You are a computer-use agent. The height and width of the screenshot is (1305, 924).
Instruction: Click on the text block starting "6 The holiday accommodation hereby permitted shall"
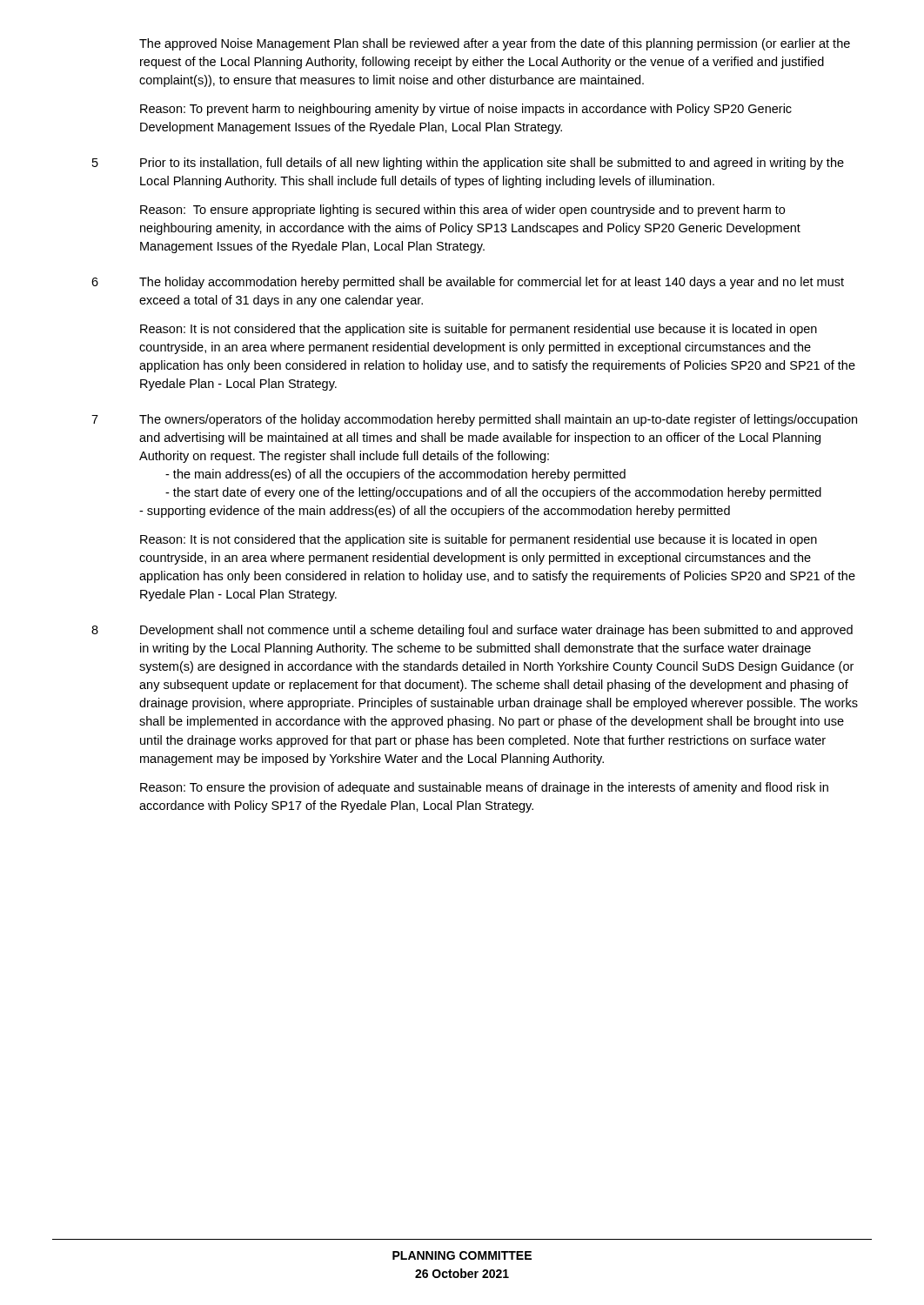pos(475,292)
